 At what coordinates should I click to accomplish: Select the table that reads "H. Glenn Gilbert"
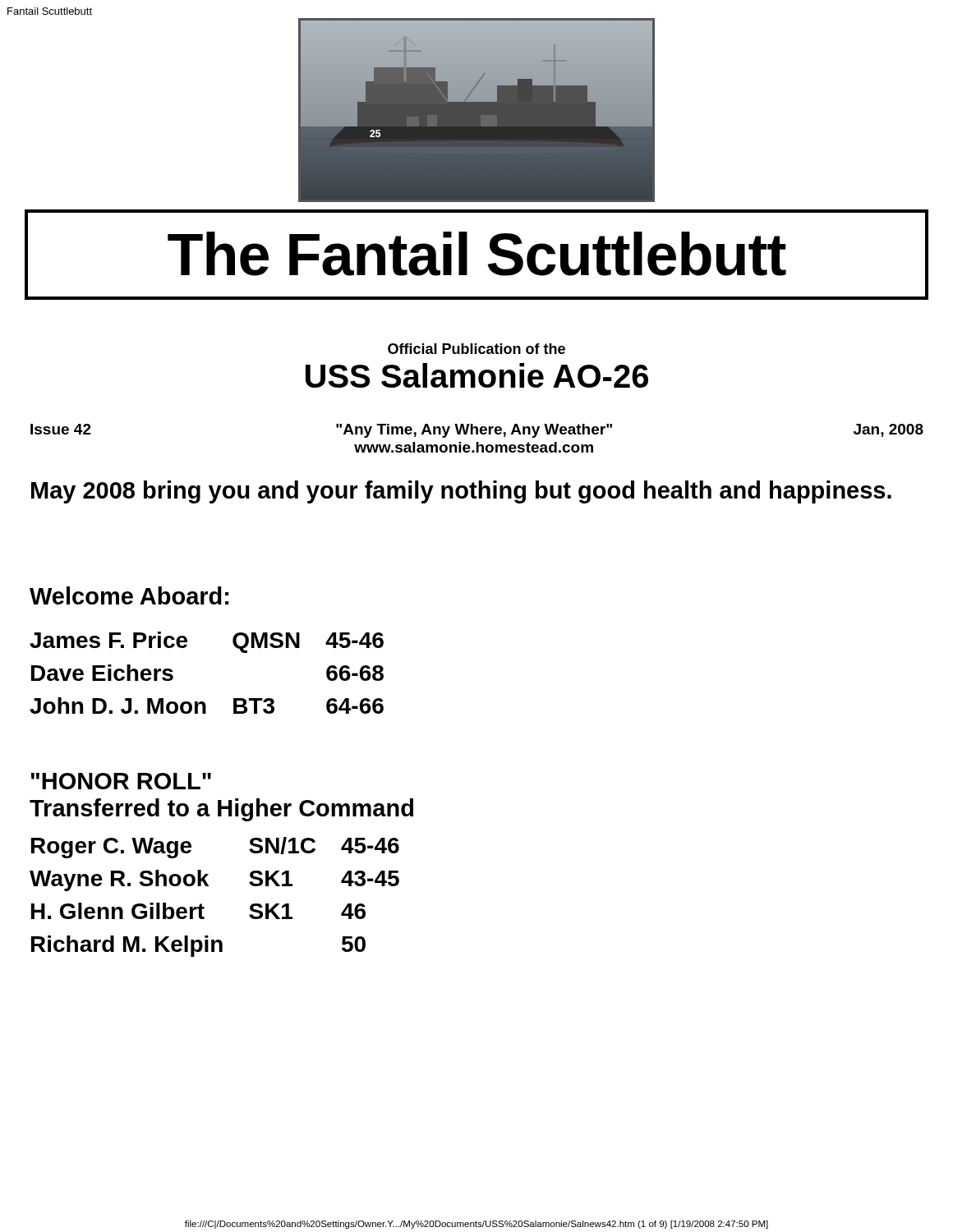pos(227,895)
